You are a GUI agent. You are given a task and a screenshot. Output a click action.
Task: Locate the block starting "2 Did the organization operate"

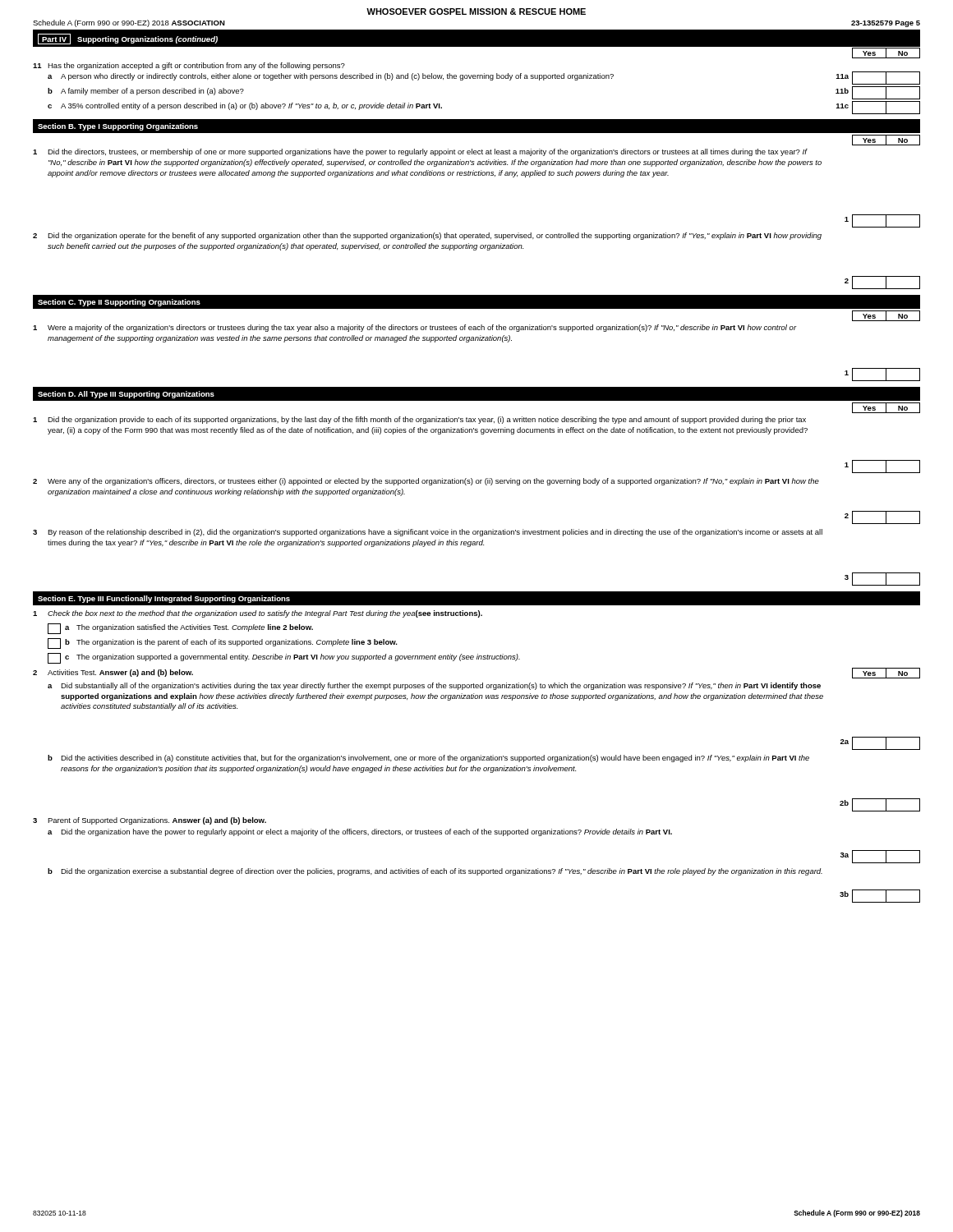pos(476,260)
